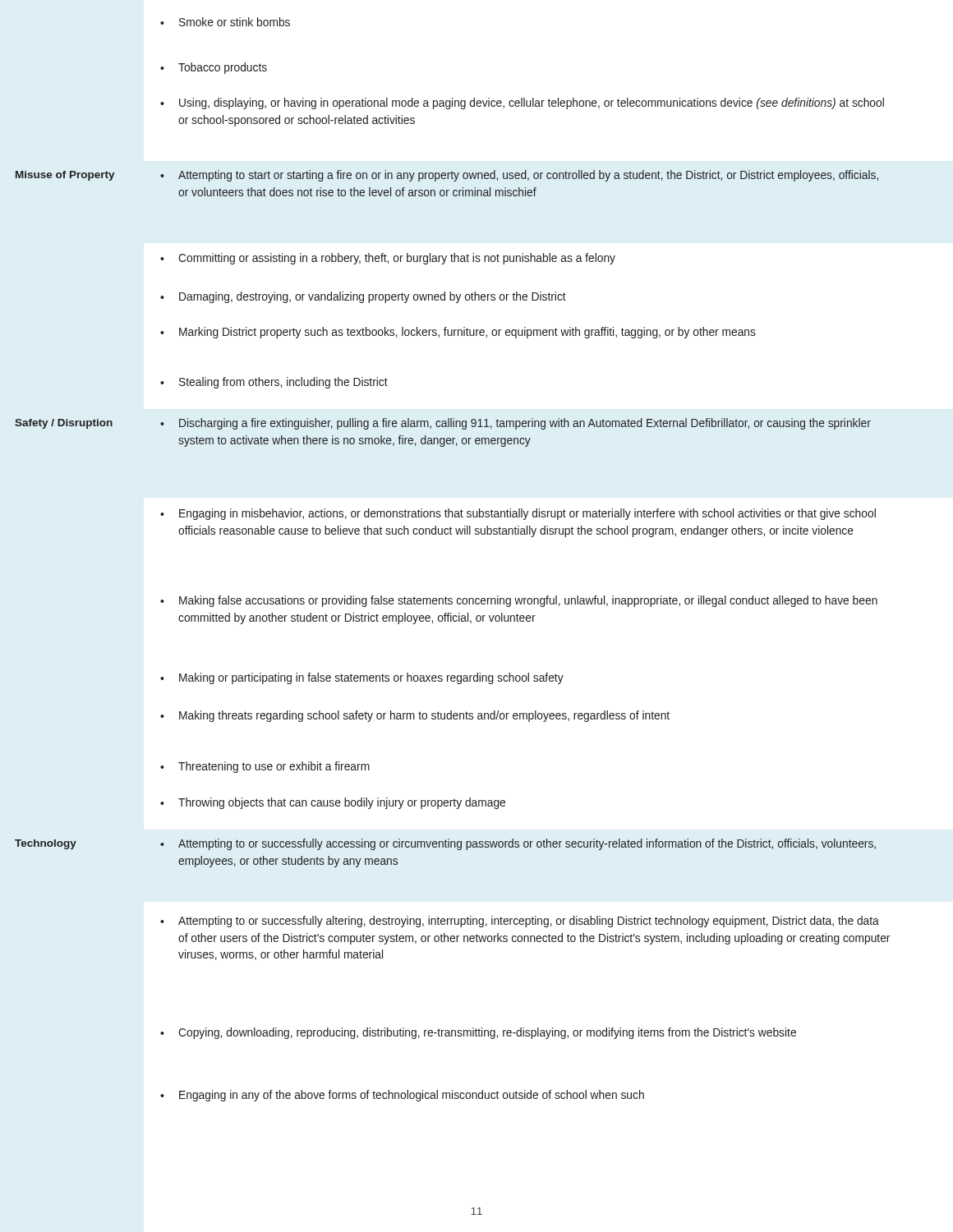Find the list item that says "• Stealing from others, including"
953x1232 pixels.
click(274, 383)
